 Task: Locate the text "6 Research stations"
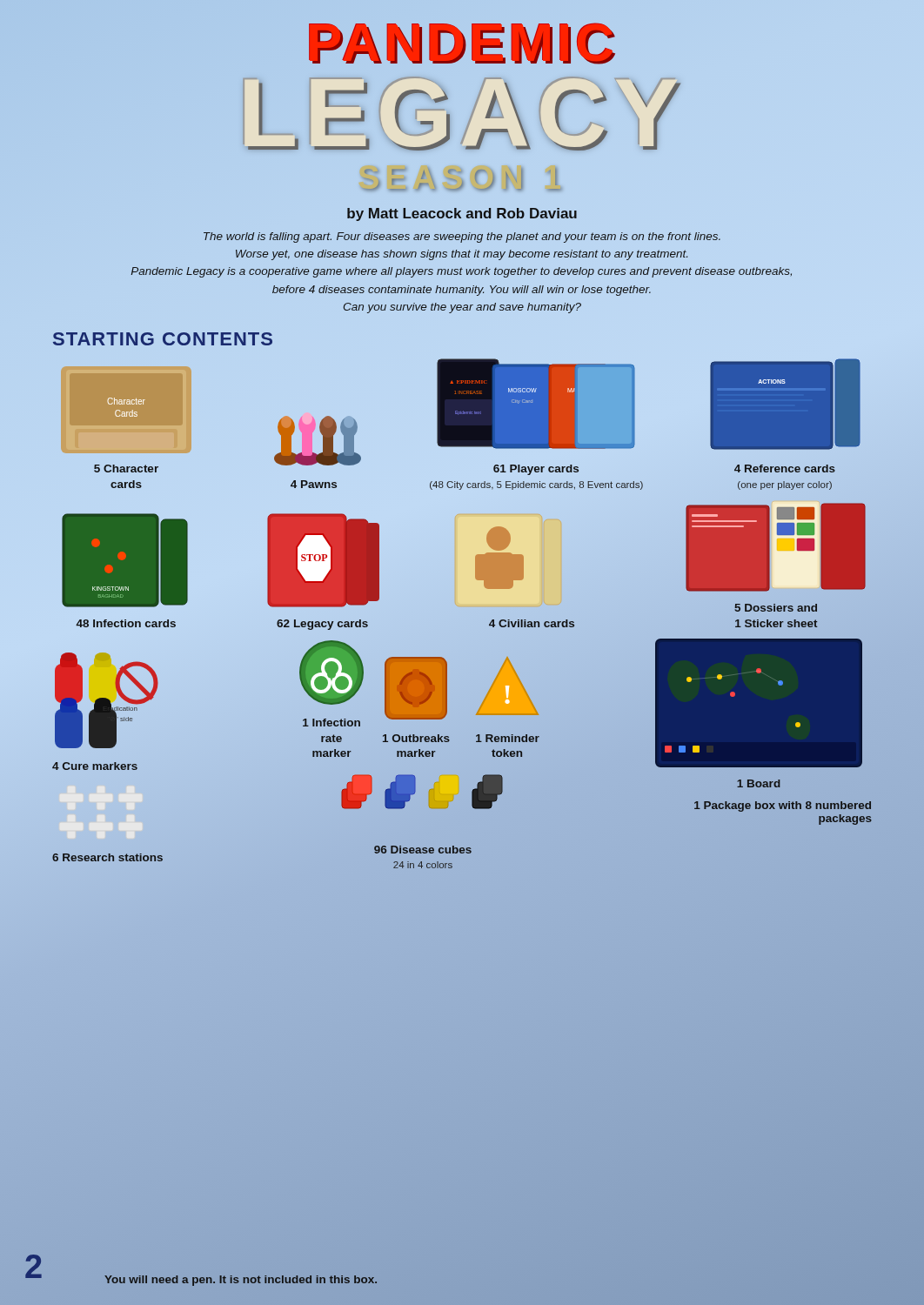tap(108, 857)
